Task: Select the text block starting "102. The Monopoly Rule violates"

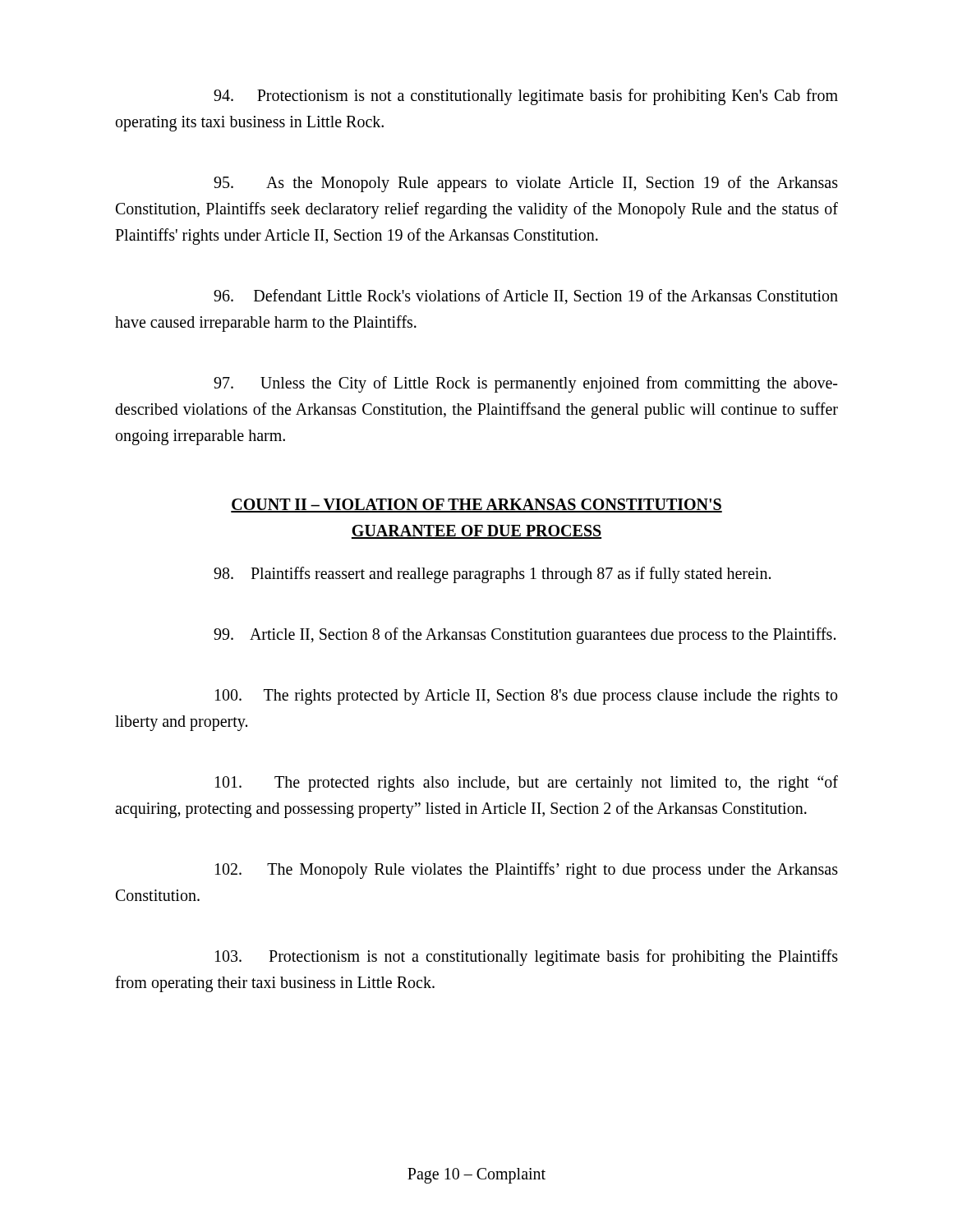Action: tap(476, 882)
